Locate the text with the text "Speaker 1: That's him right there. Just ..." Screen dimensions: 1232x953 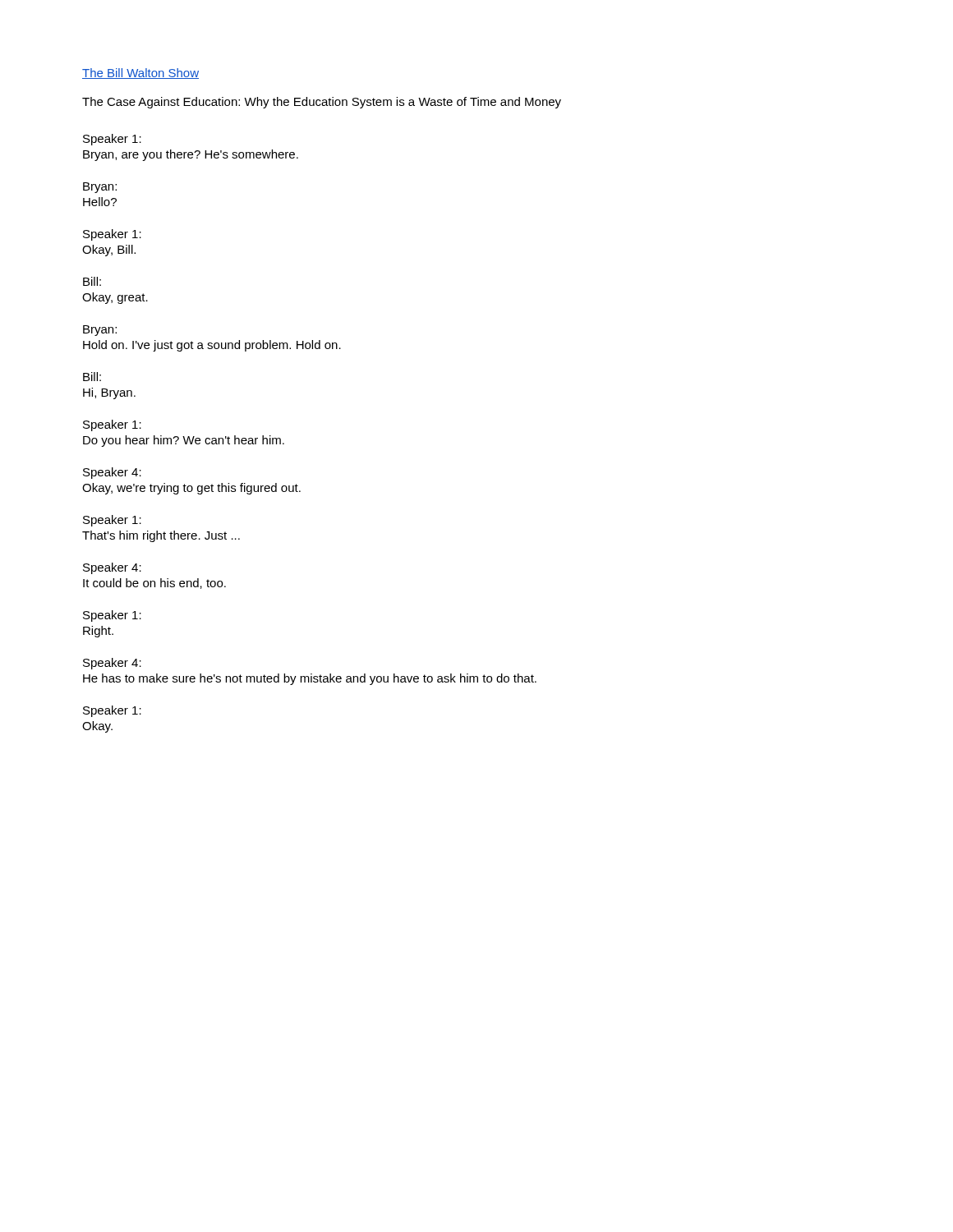click(x=112, y=521)
